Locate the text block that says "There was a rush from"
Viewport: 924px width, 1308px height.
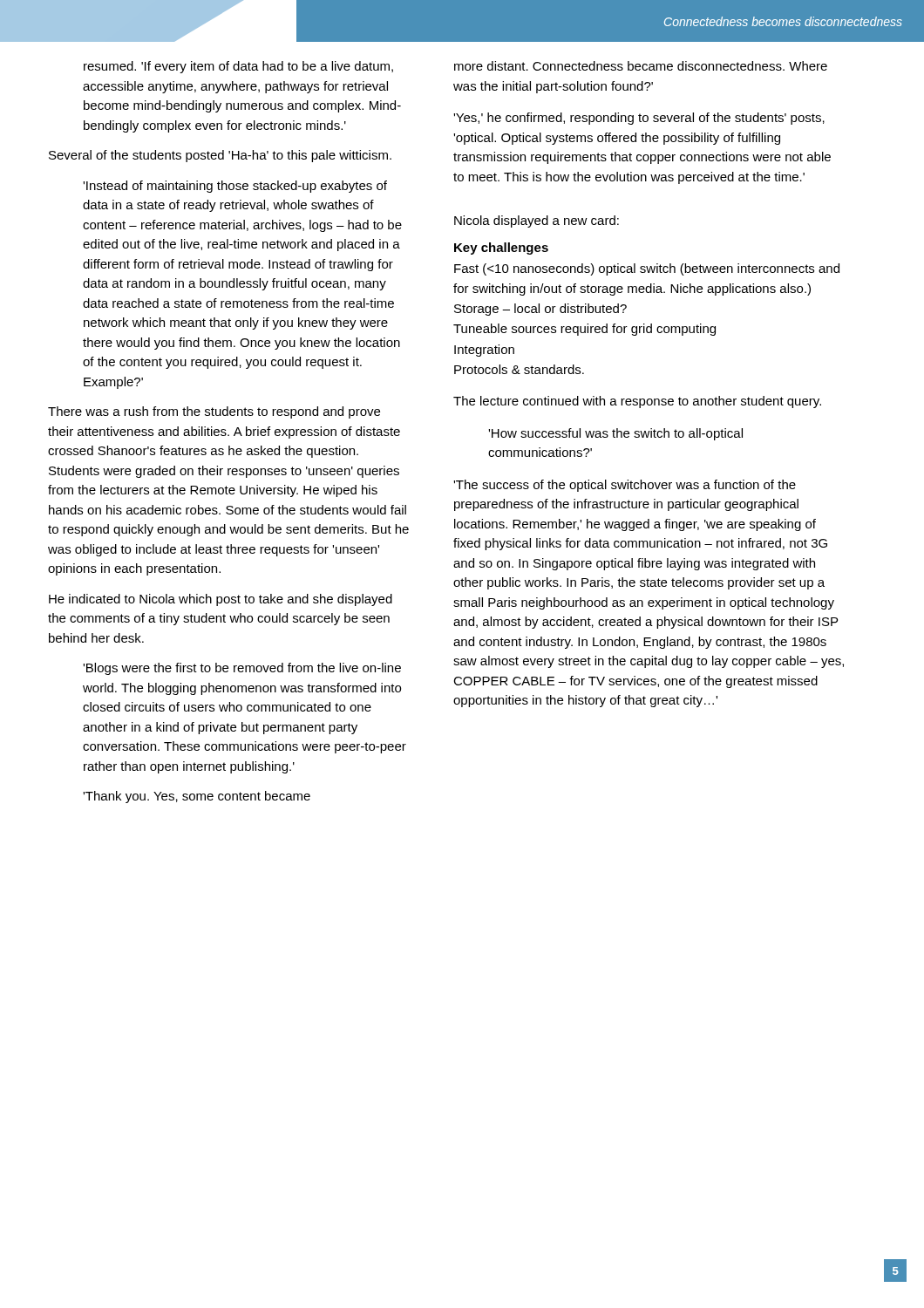click(x=229, y=490)
